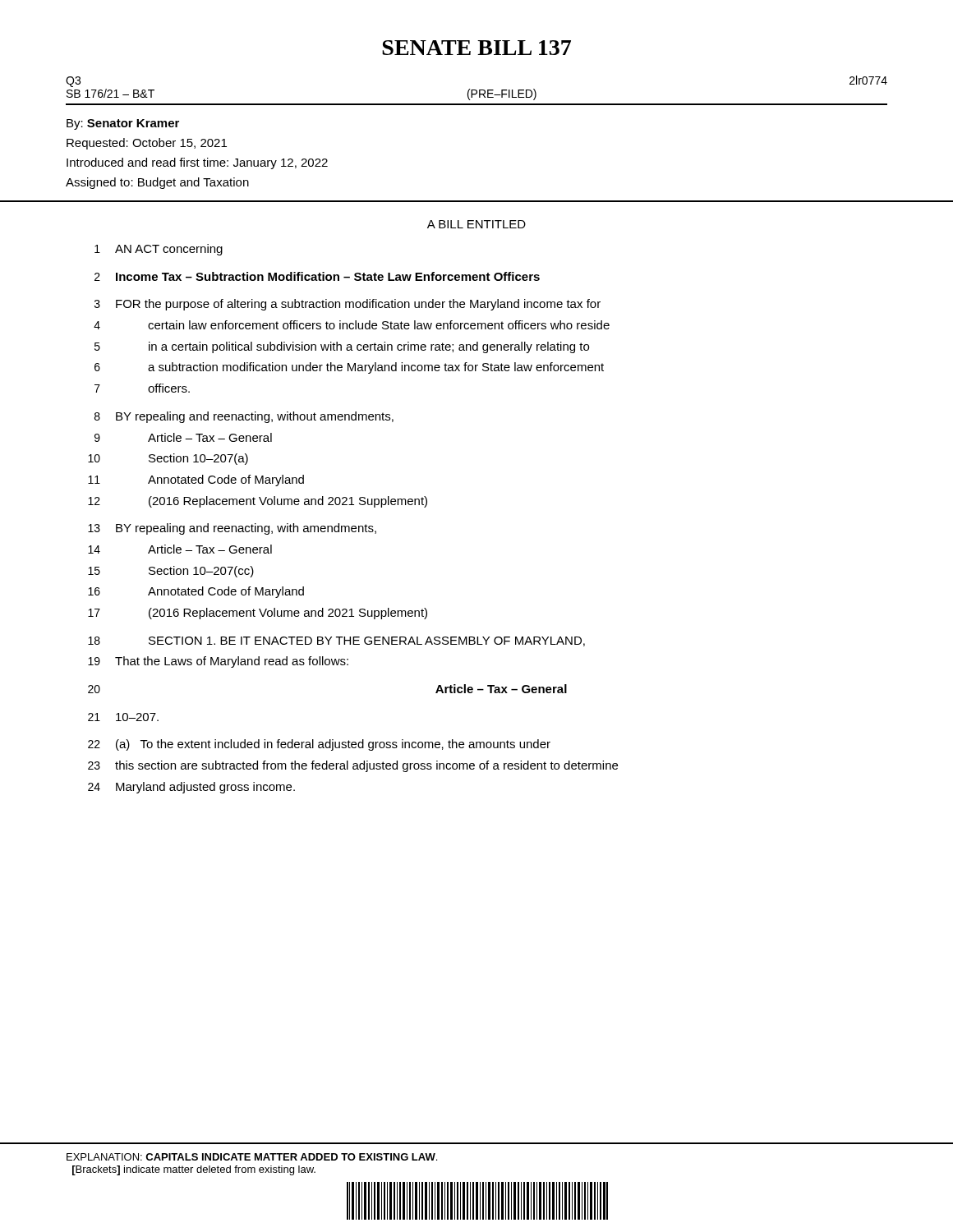The image size is (953, 1232).
Task: Point to "7 officers."
Action: point(97,388)
